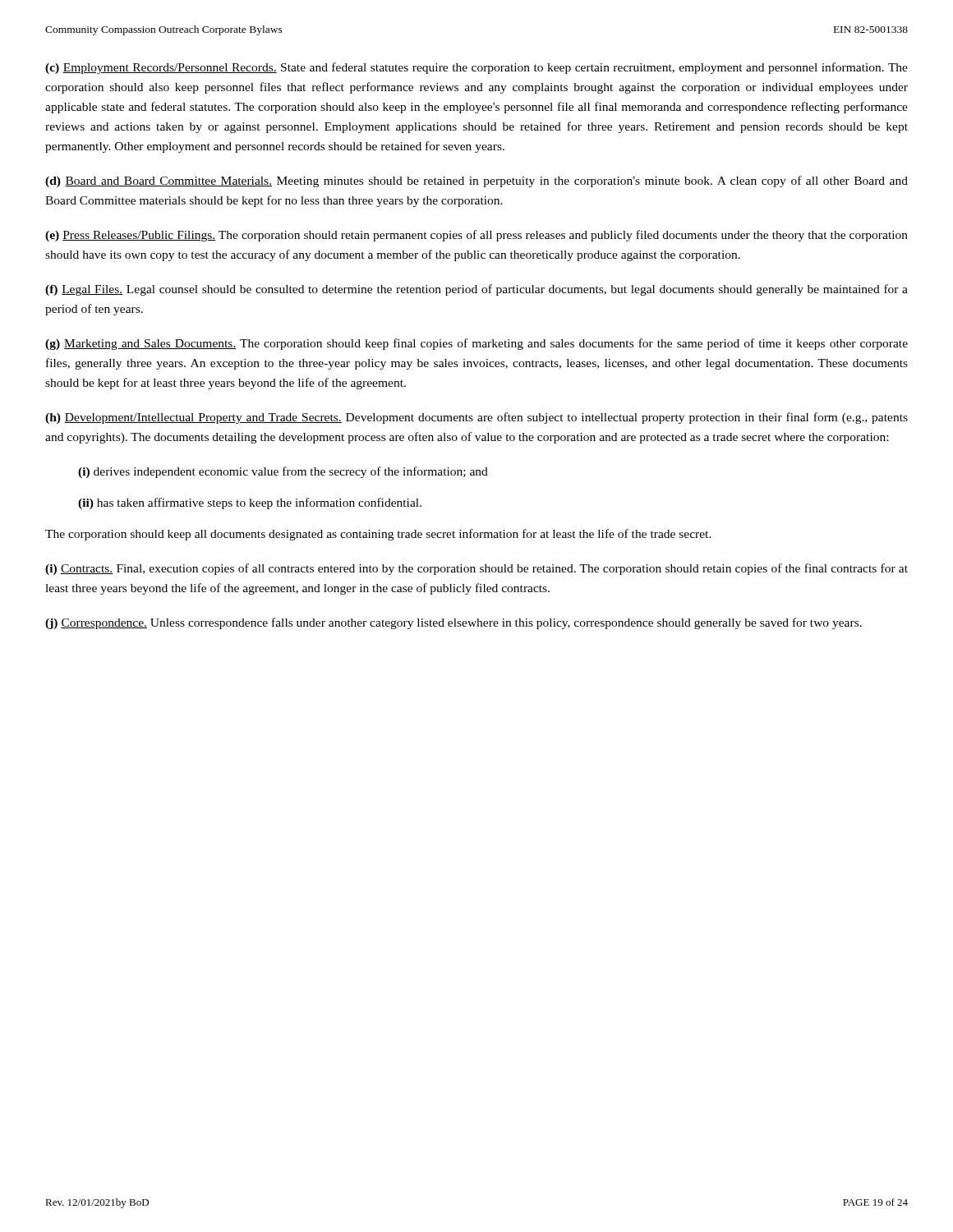Viewport: 953px width, 1232px height.
Task: Click the passage that begins "(i) derives independent economic value from"
Action: 283,471
